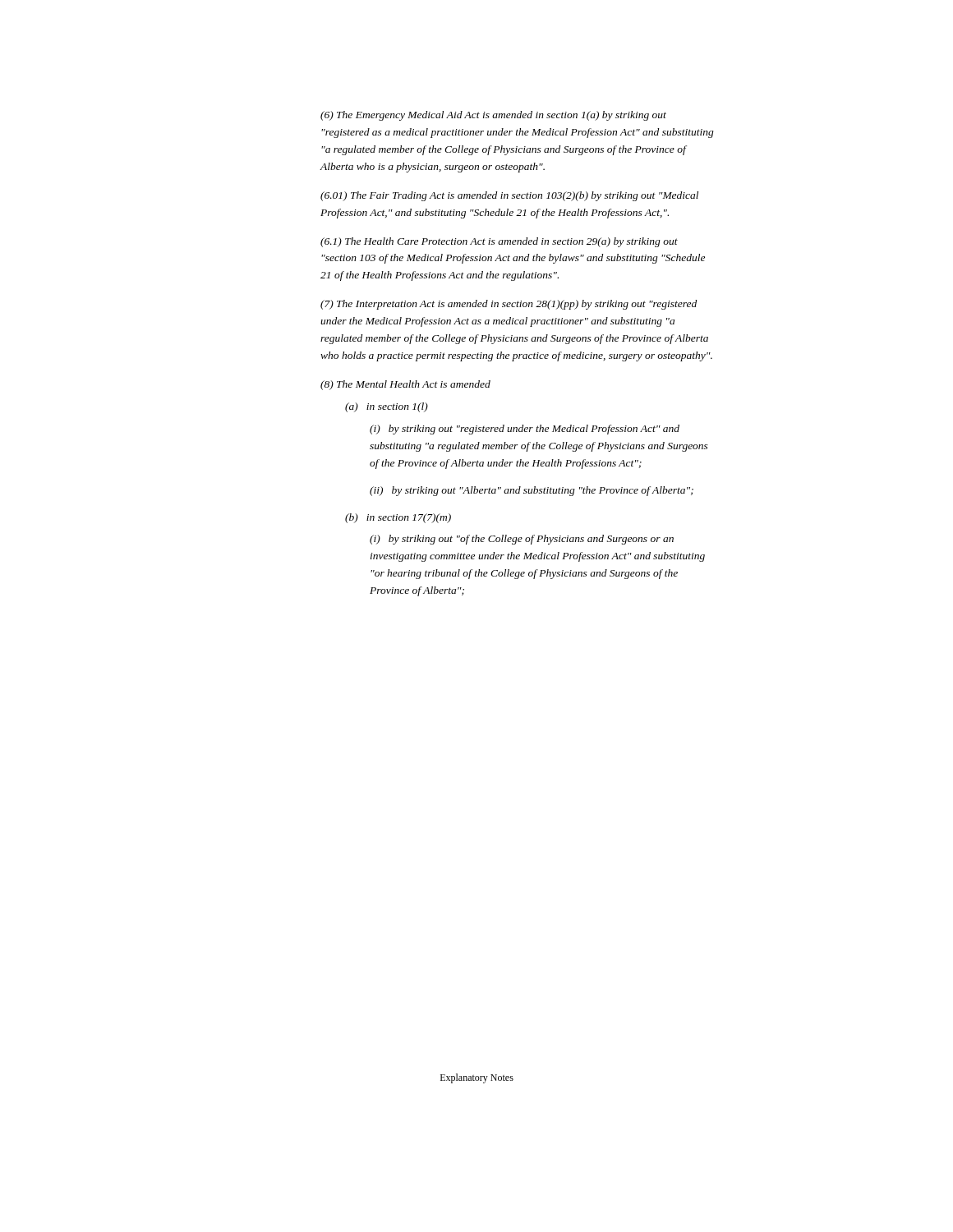Click on the text starting "(6.1) The Health Care Protection Act is amended"
953x1232 pixels.
point(513,258)
